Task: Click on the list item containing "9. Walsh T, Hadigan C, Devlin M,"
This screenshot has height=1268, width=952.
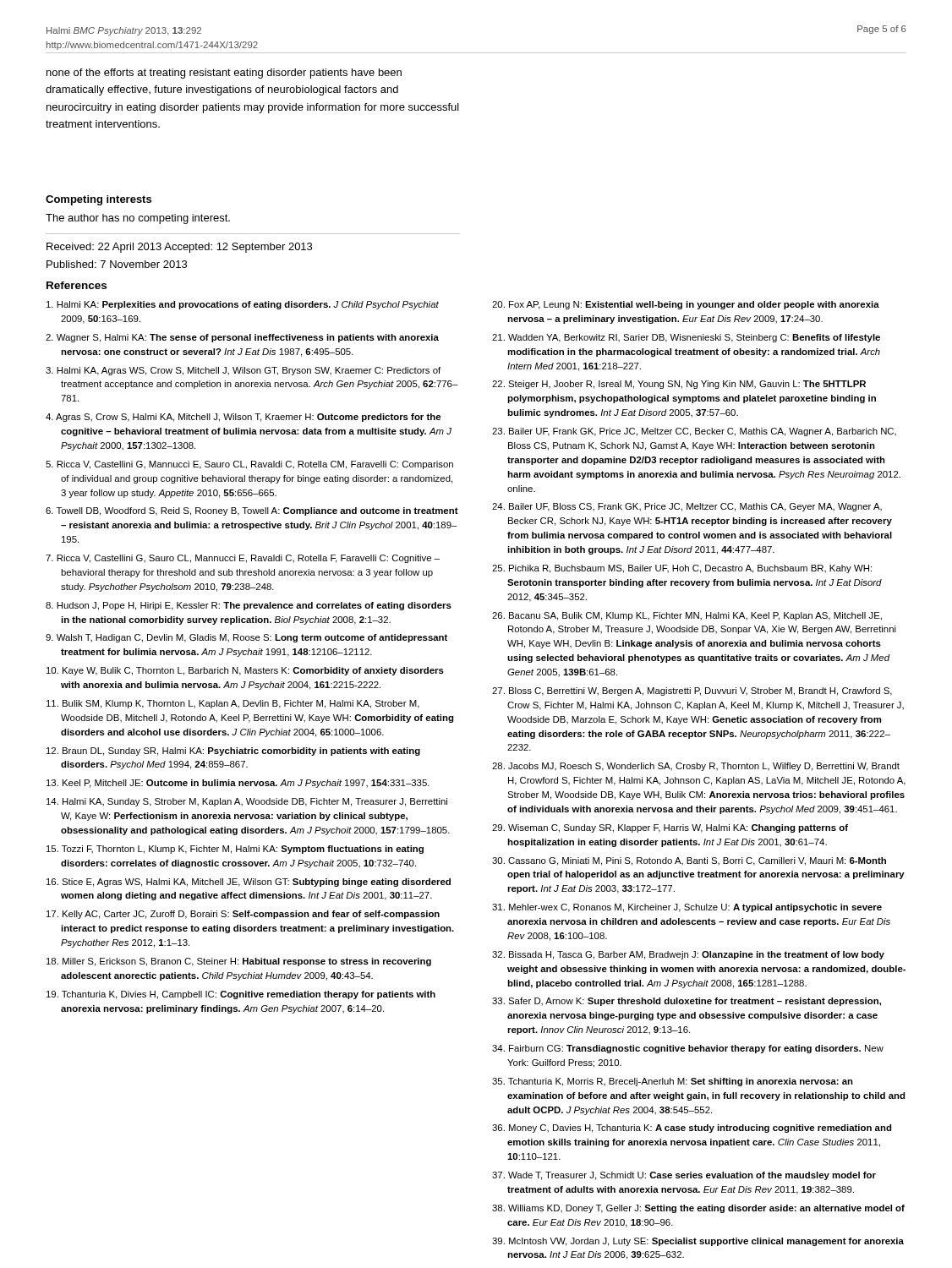Action: coord(247,645)
